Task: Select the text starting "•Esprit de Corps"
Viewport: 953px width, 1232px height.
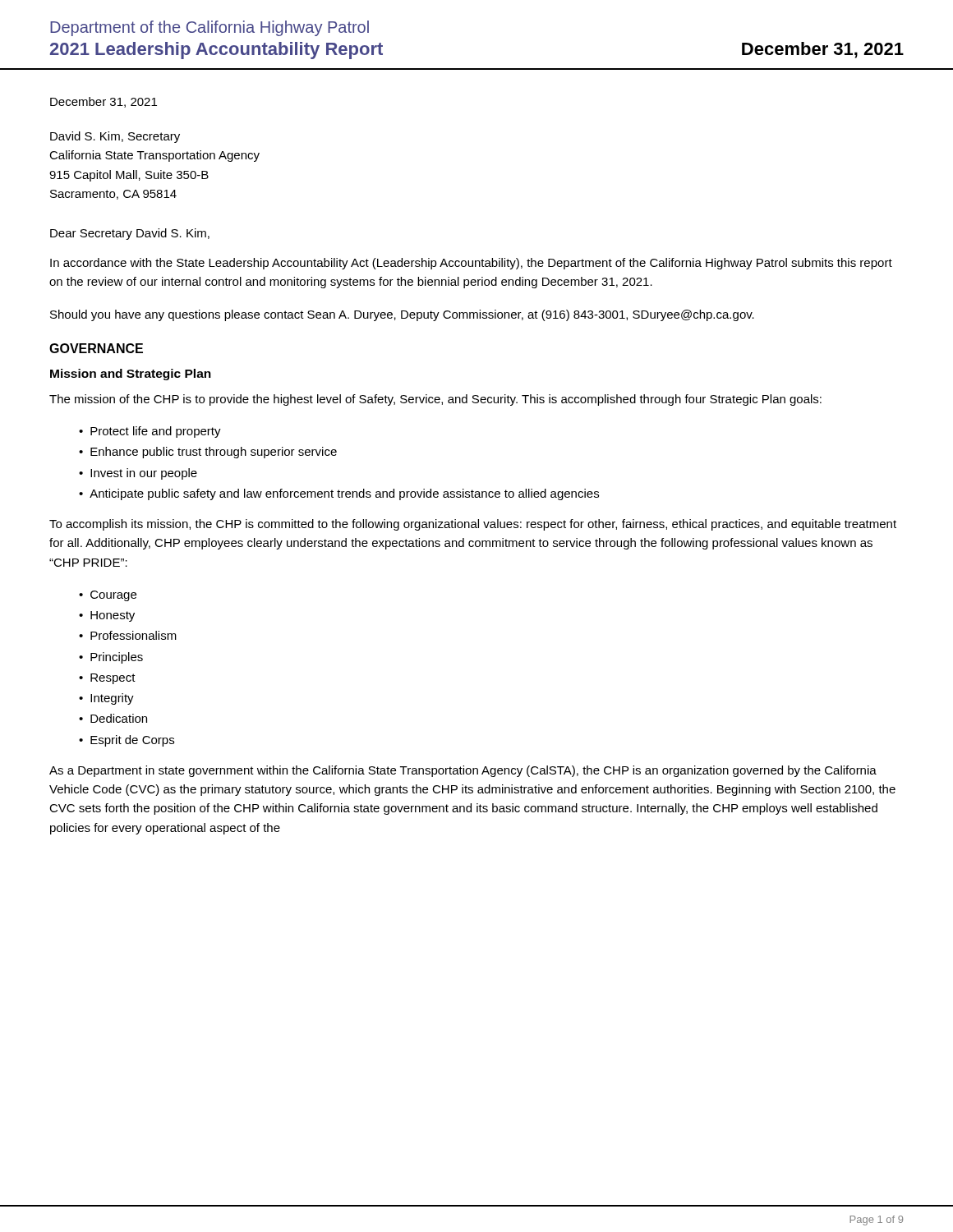Action: pos(127,739)
